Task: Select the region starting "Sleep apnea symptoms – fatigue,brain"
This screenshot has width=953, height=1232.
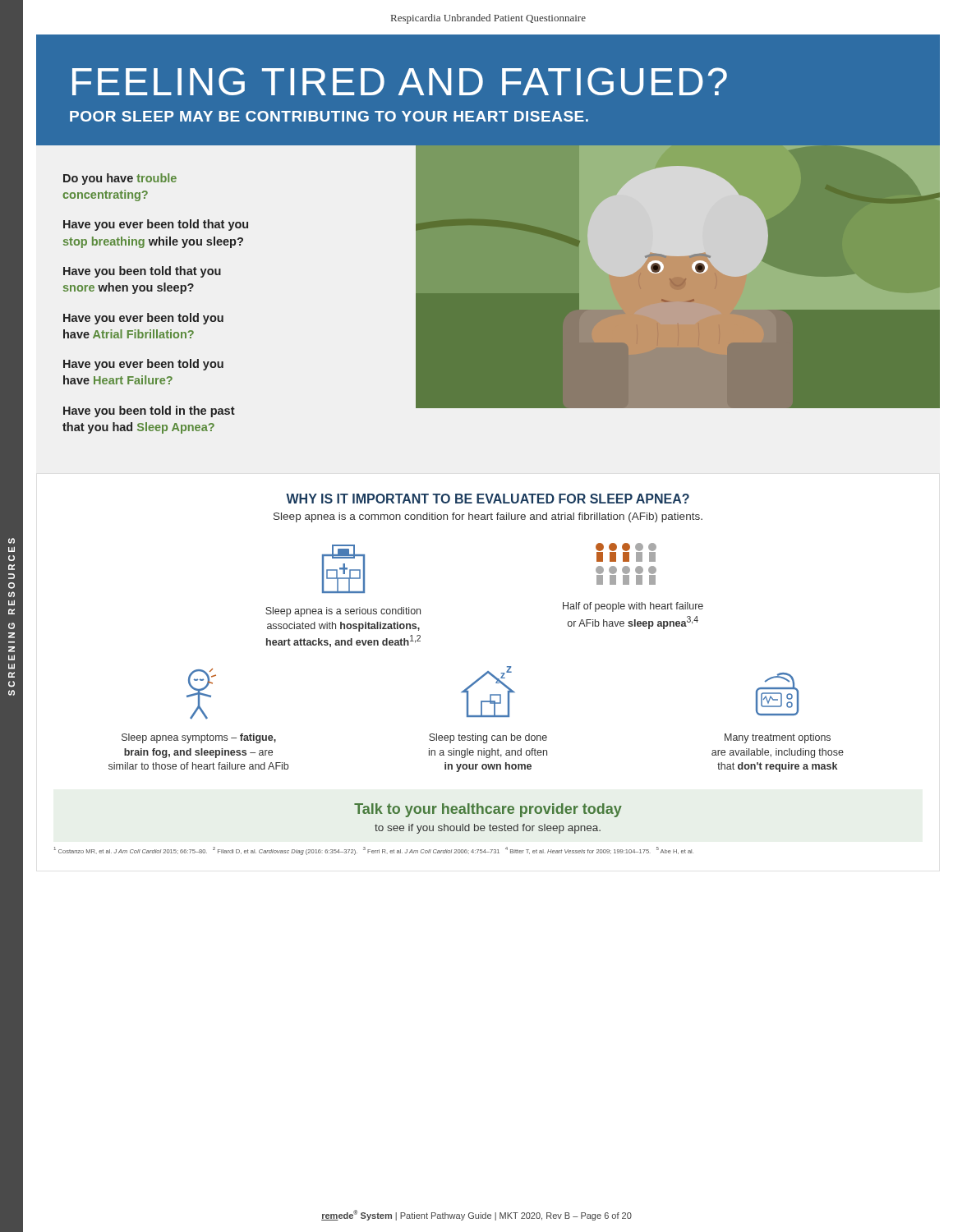Action: pyautogui.click(x=199, y=752)
